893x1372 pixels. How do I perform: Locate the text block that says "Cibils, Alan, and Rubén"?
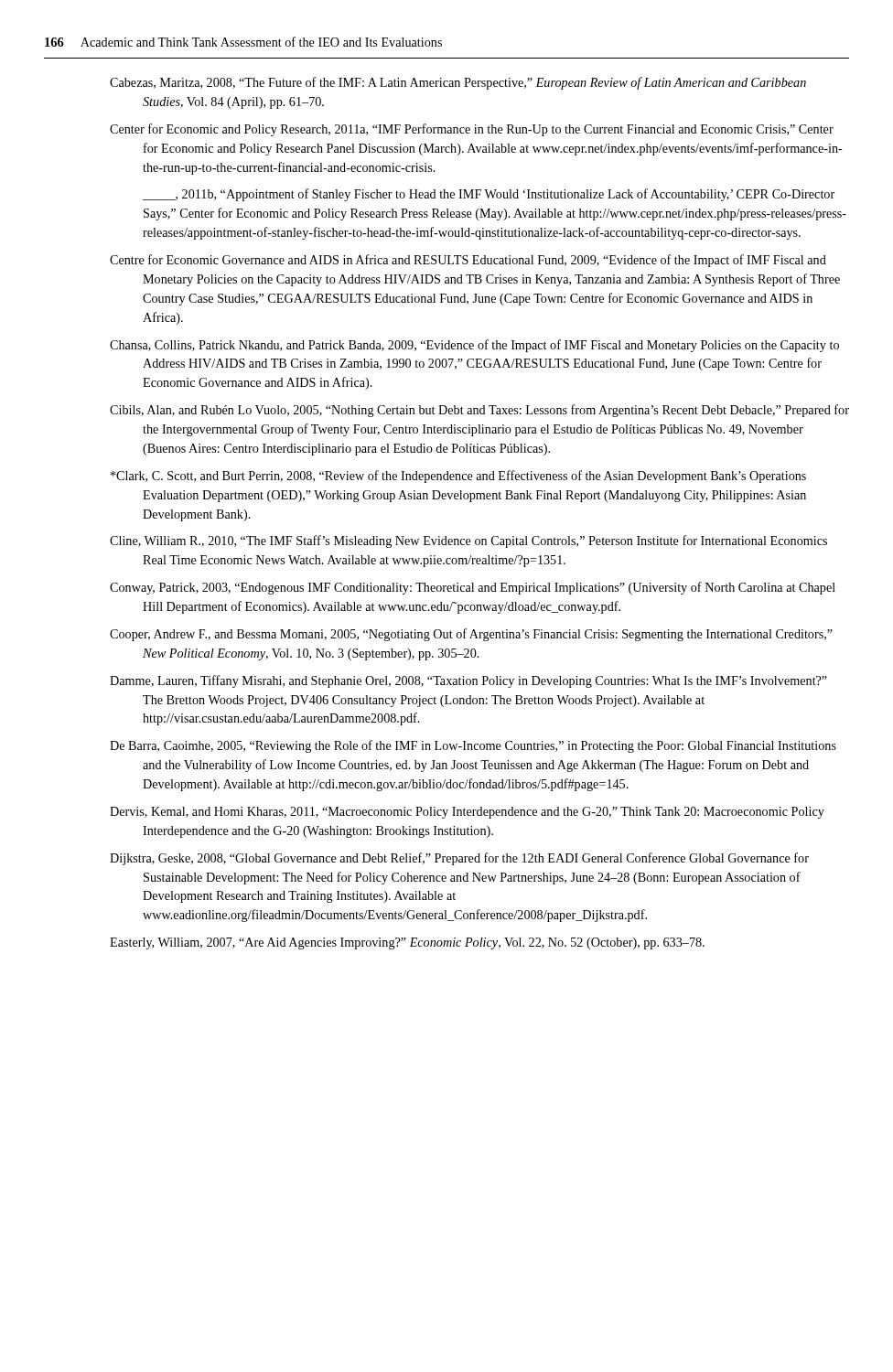click(x=479, y=429)
